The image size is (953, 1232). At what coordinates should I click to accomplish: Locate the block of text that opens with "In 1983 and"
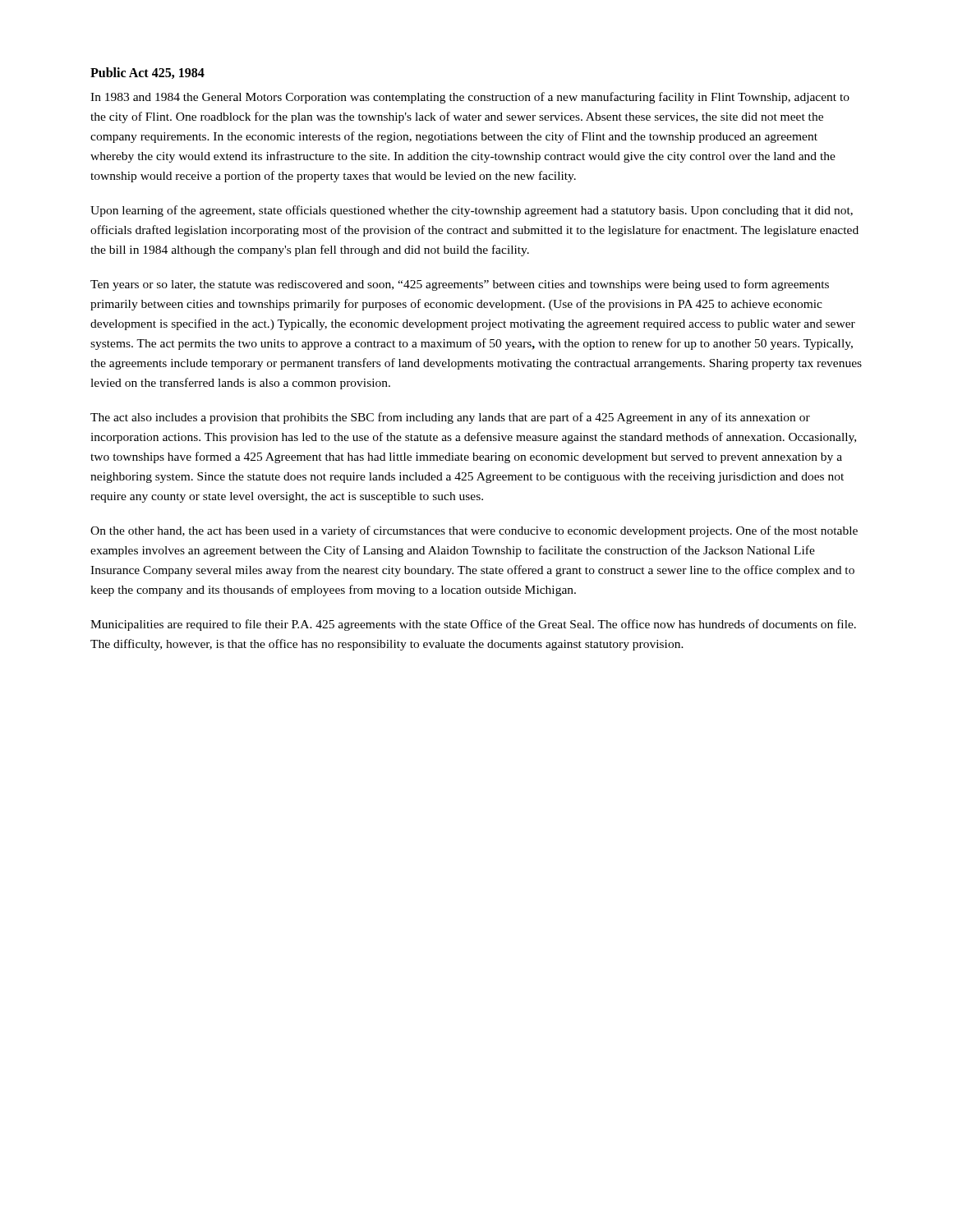click(x=470, y=136)
